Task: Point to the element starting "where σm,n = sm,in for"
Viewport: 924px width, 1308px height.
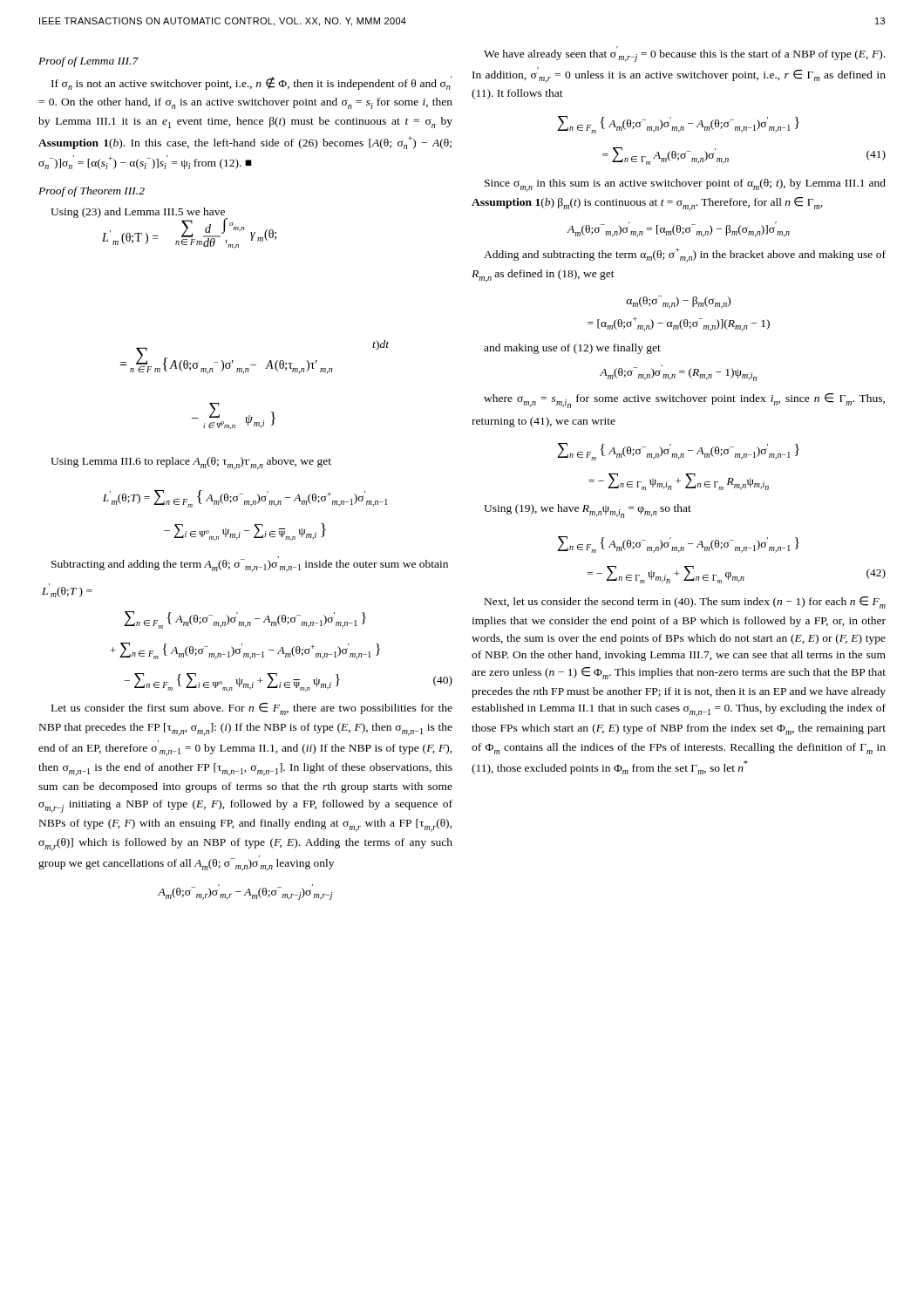Action: 679,410
